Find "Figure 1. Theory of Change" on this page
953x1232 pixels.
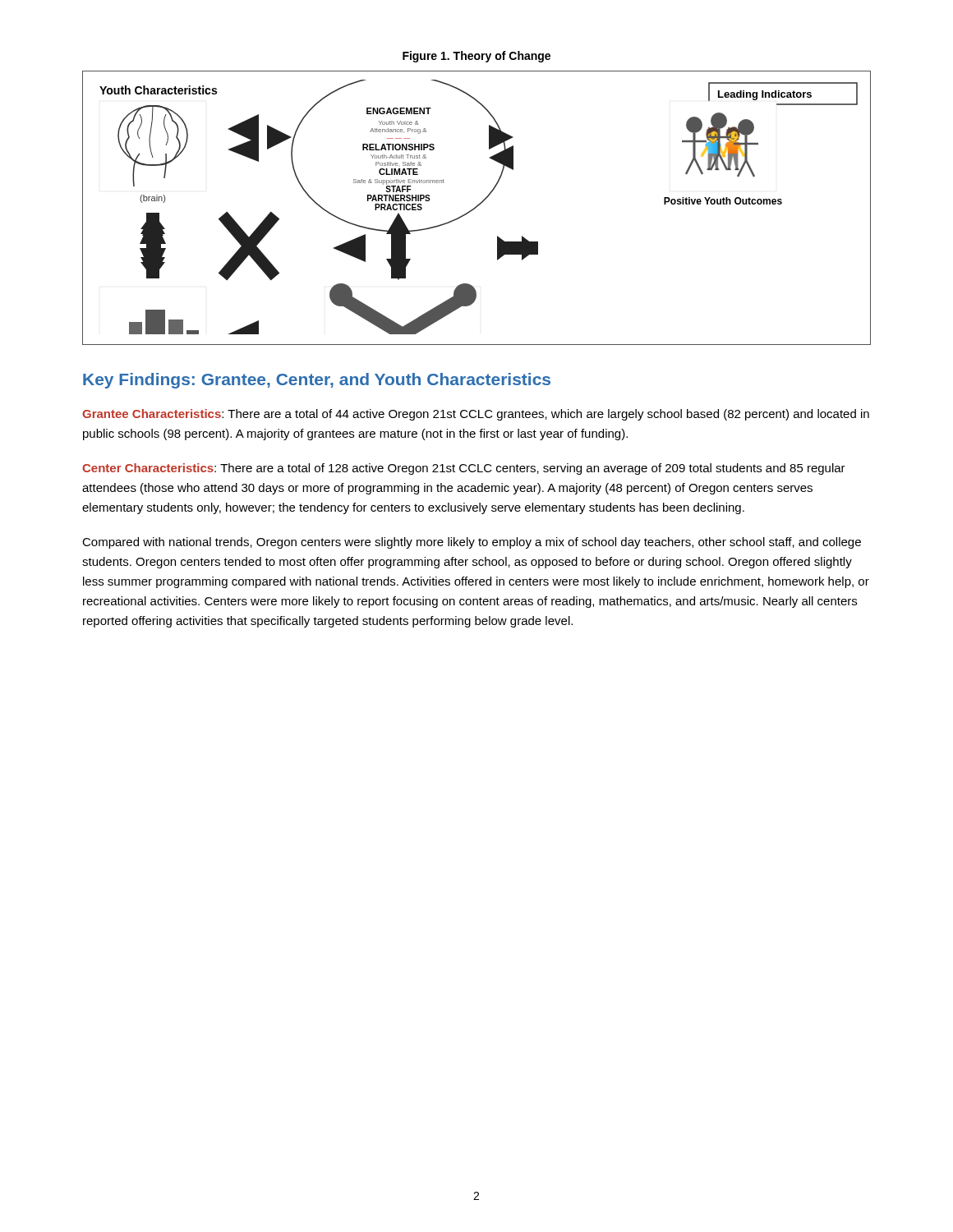[x=476, y=56]
